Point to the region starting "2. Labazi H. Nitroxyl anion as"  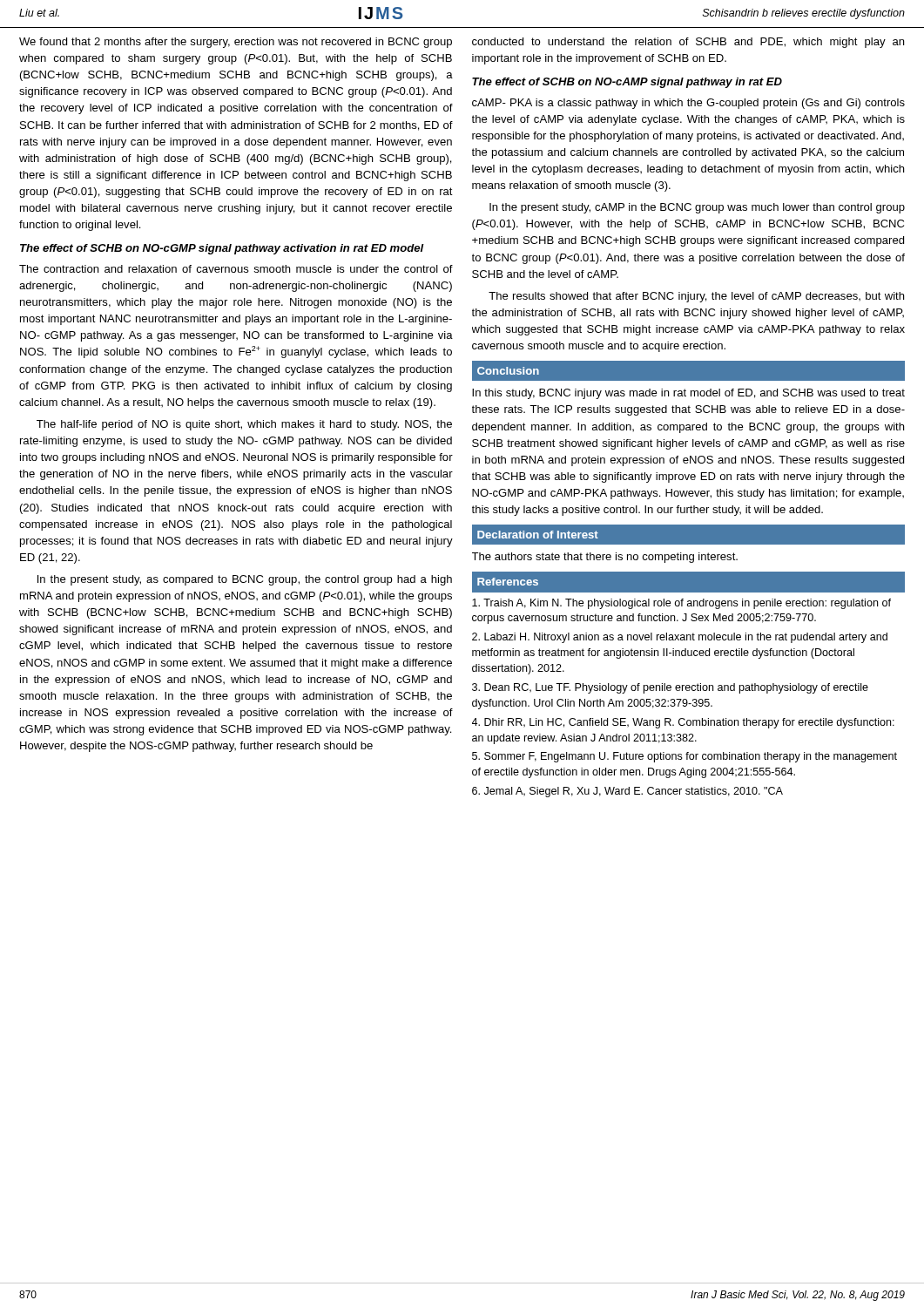[x=680, y=653]
